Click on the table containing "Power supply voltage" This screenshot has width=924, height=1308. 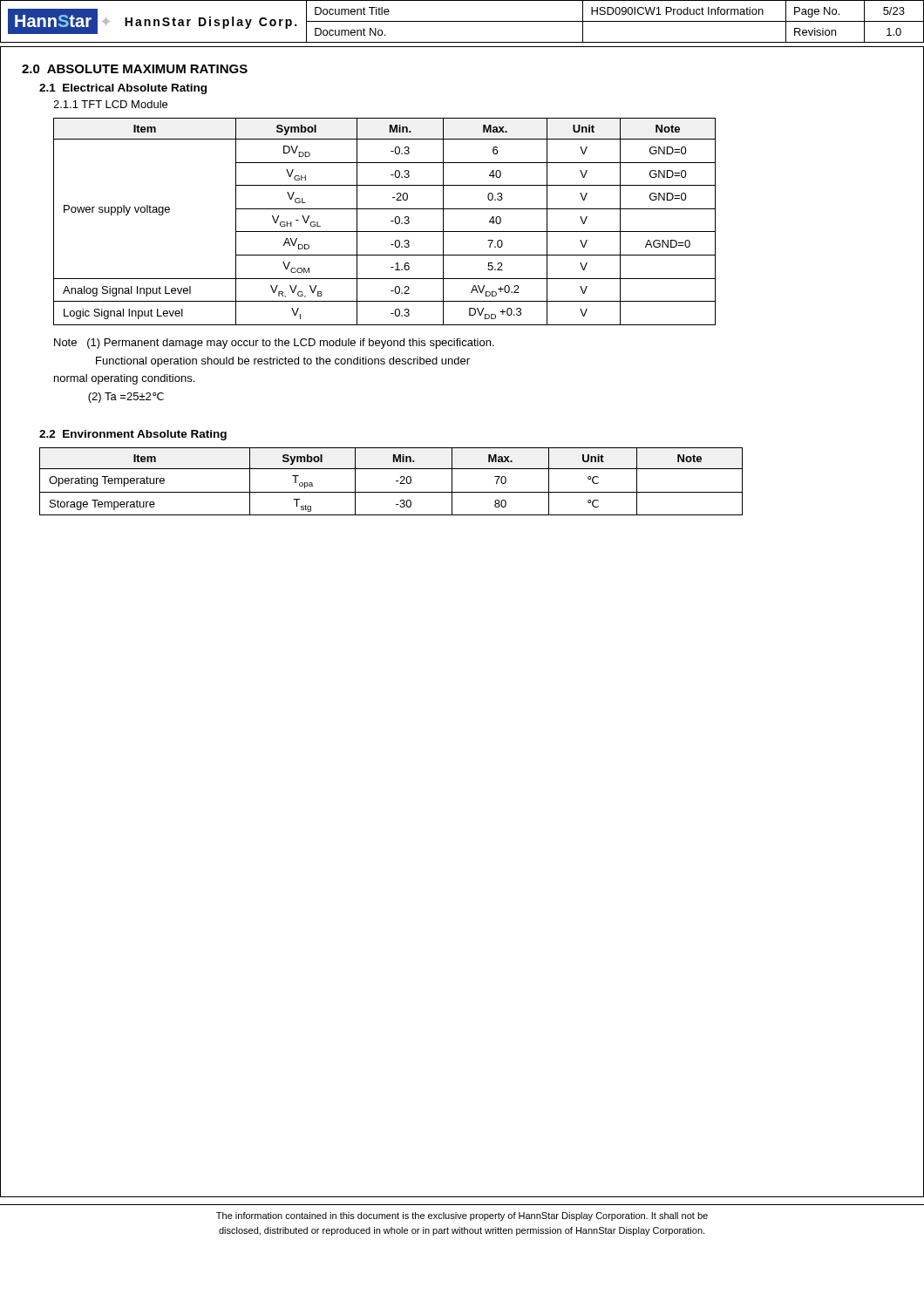462,221
